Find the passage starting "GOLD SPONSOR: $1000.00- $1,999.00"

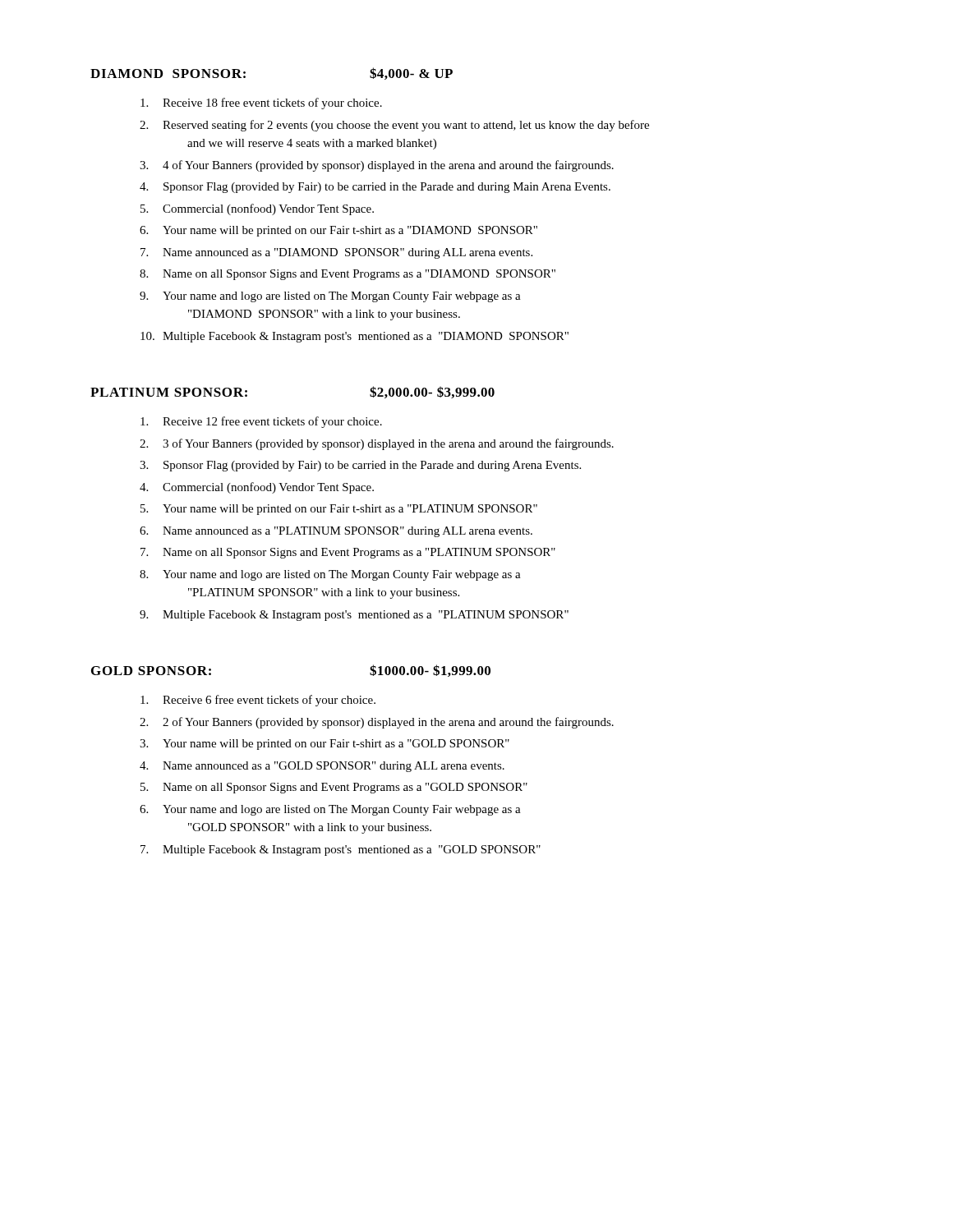pyautogui.click(x=150, y=671)
